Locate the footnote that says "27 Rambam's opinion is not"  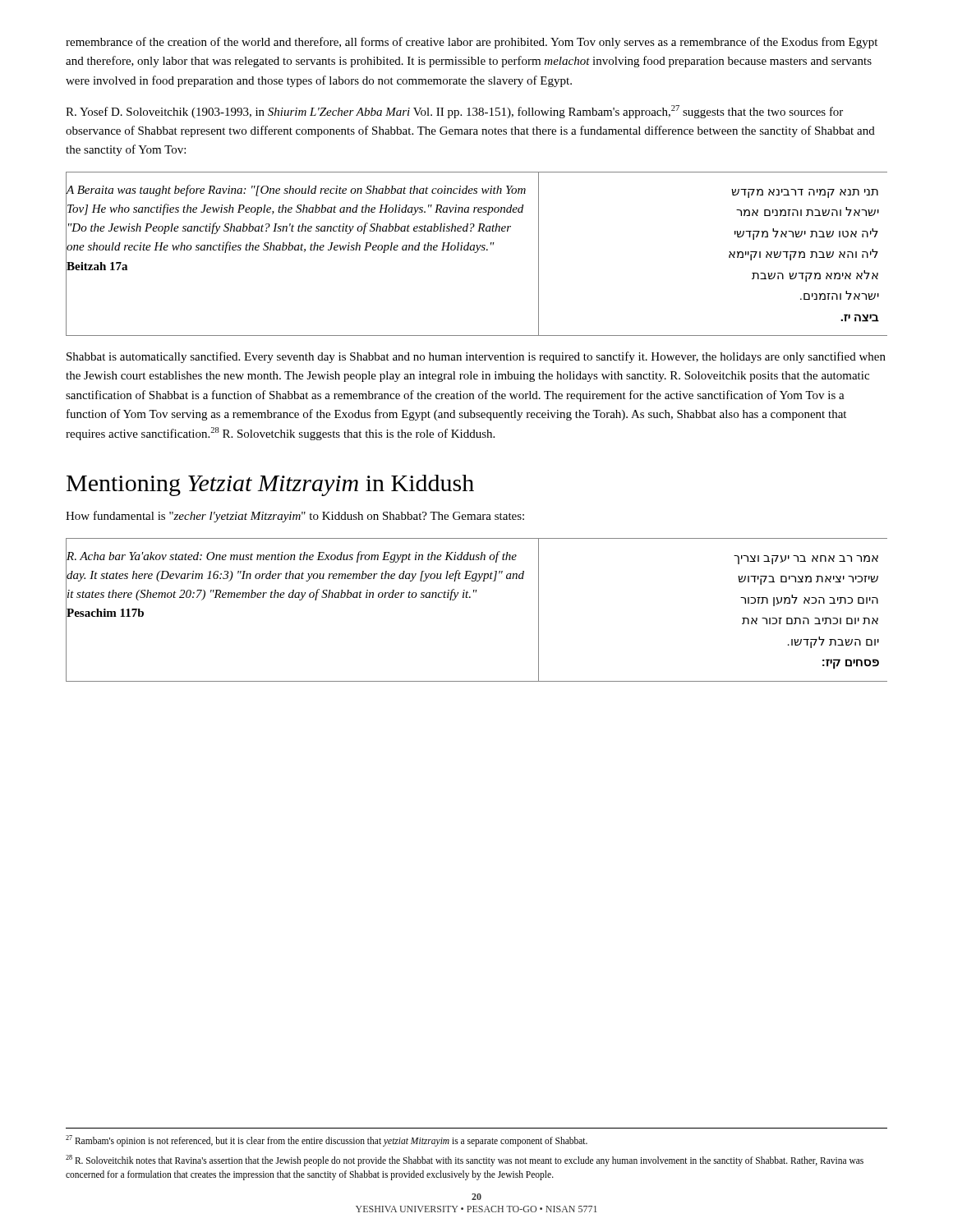(327, 1140)
